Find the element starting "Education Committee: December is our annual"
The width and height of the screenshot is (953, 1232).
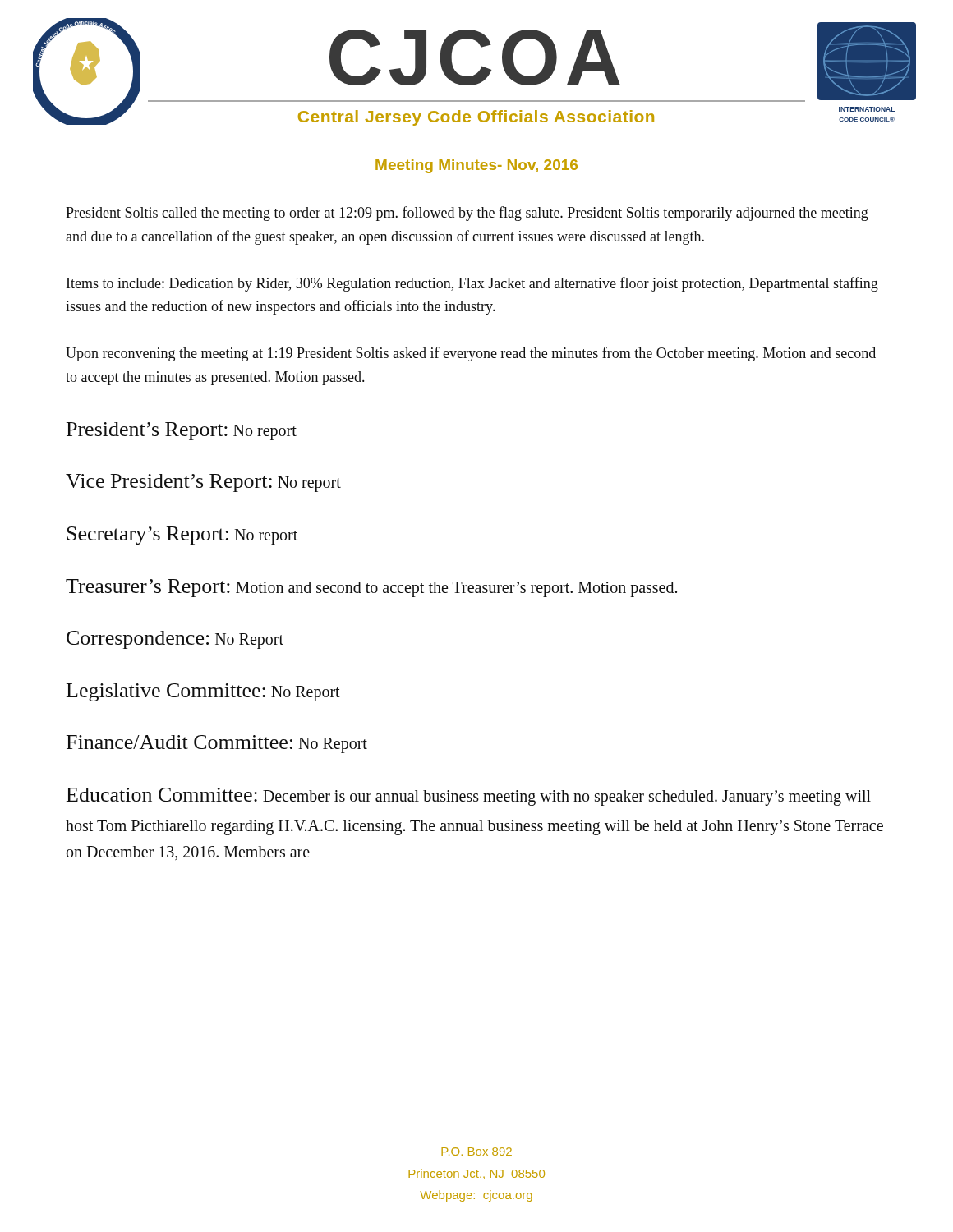(x=475, y=822)
